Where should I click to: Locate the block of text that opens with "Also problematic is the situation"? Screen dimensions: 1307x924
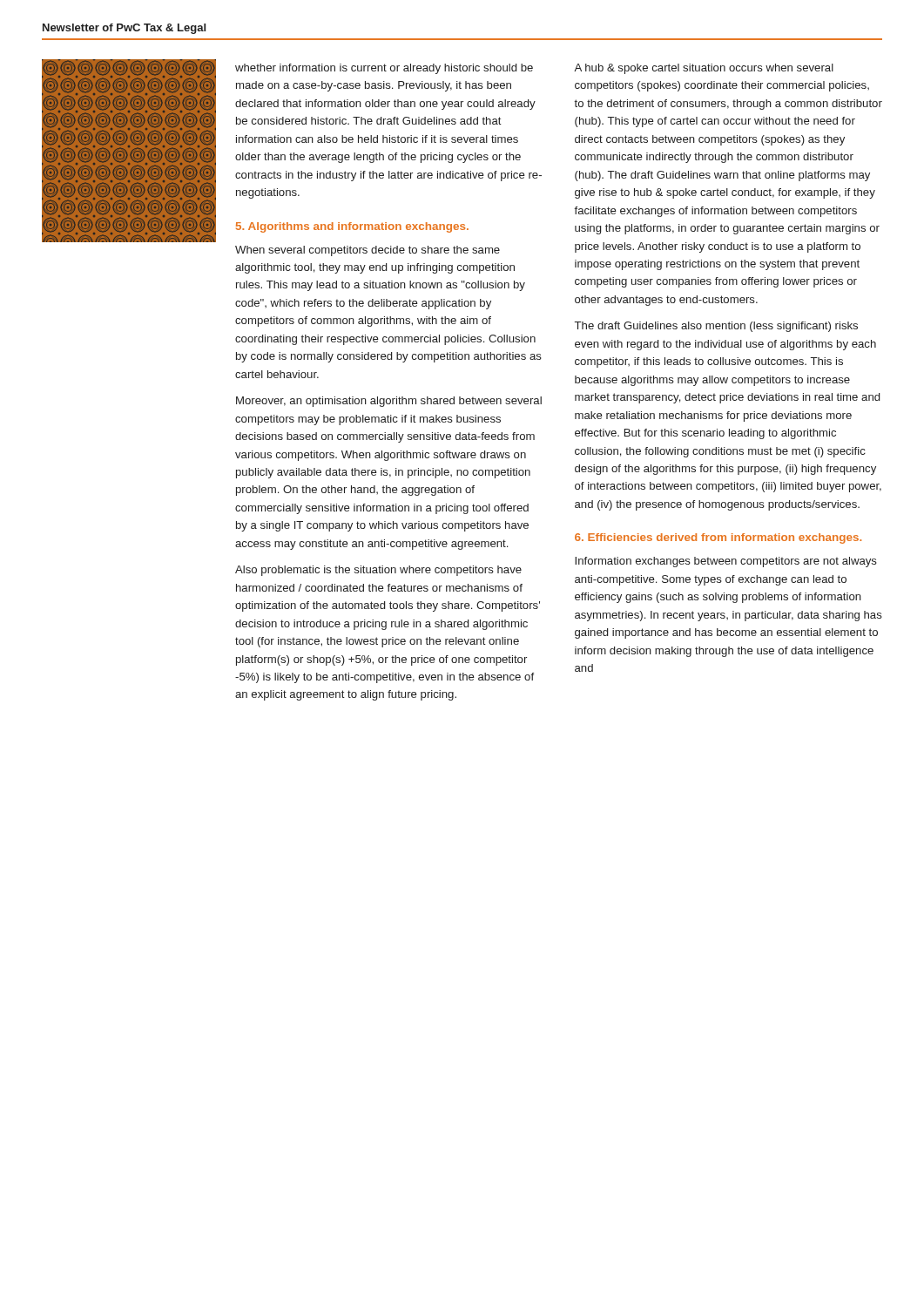coord(388,632)
